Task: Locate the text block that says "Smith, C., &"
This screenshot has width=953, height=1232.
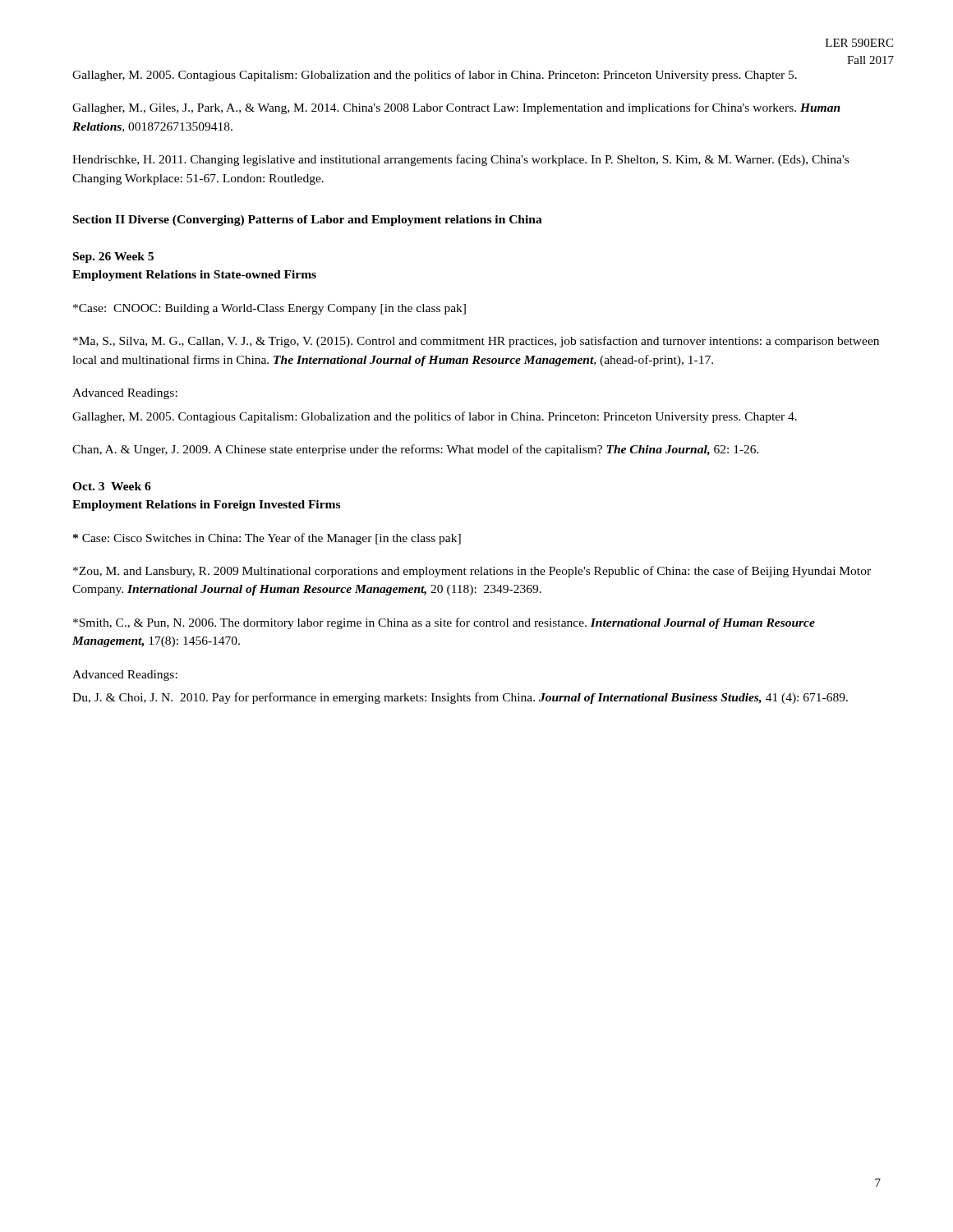Action: coord(444,631)
